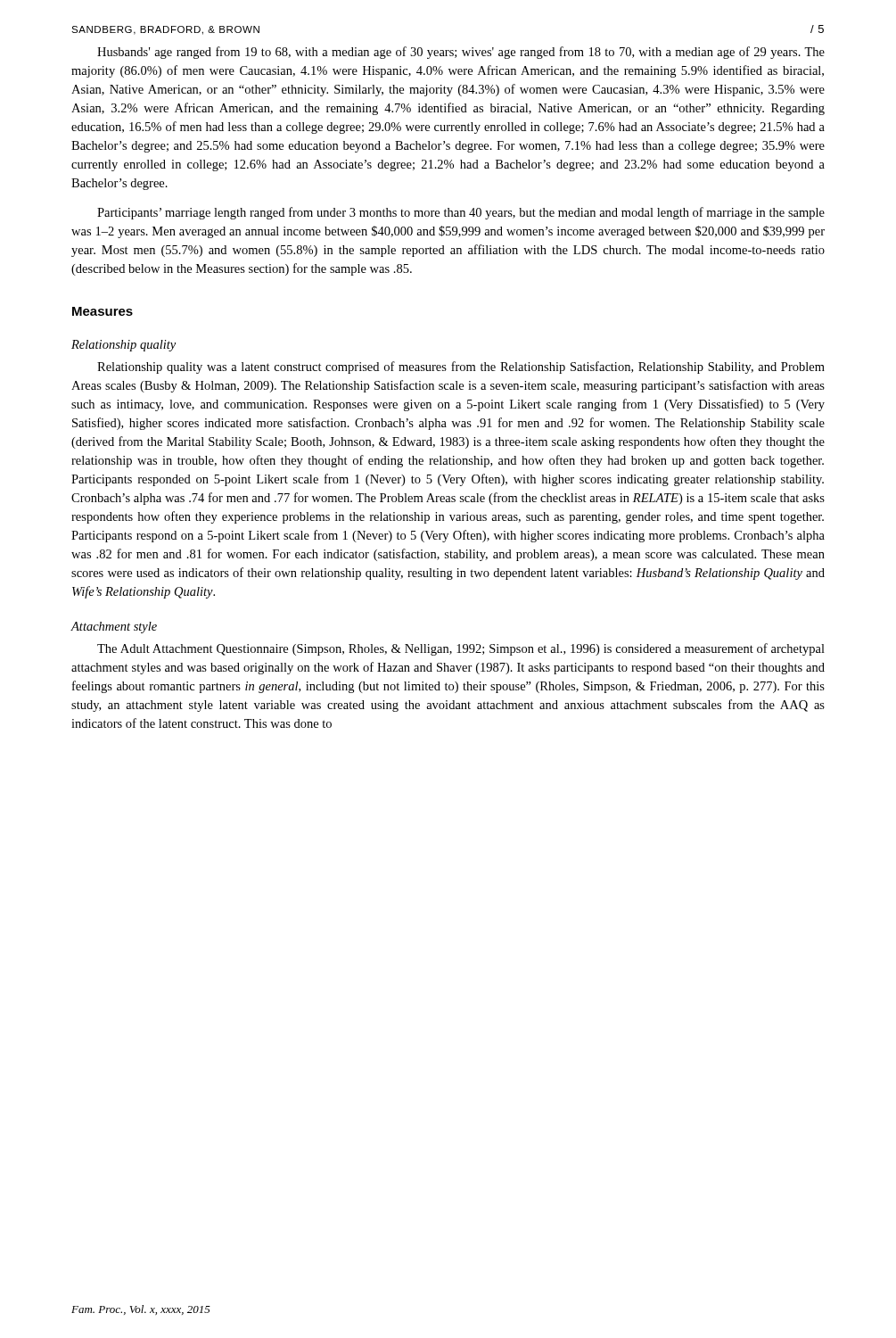Select the text block with the text "The Adult Attachment Questionnaire (Simpson, Rholes, & Nelligan,"

point(448,687)
